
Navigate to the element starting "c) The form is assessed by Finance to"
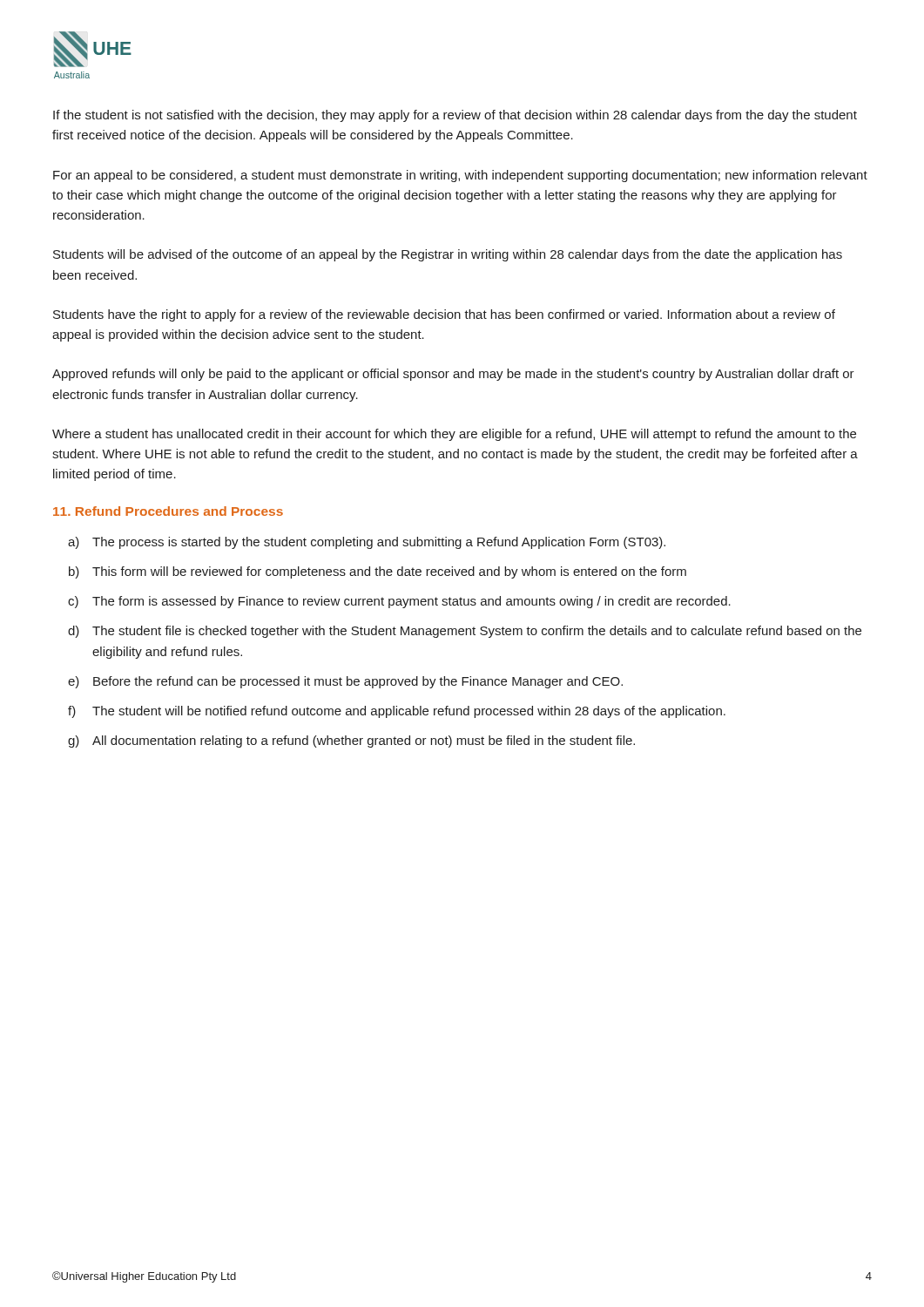pyautogui.click(x=470, y=601)
